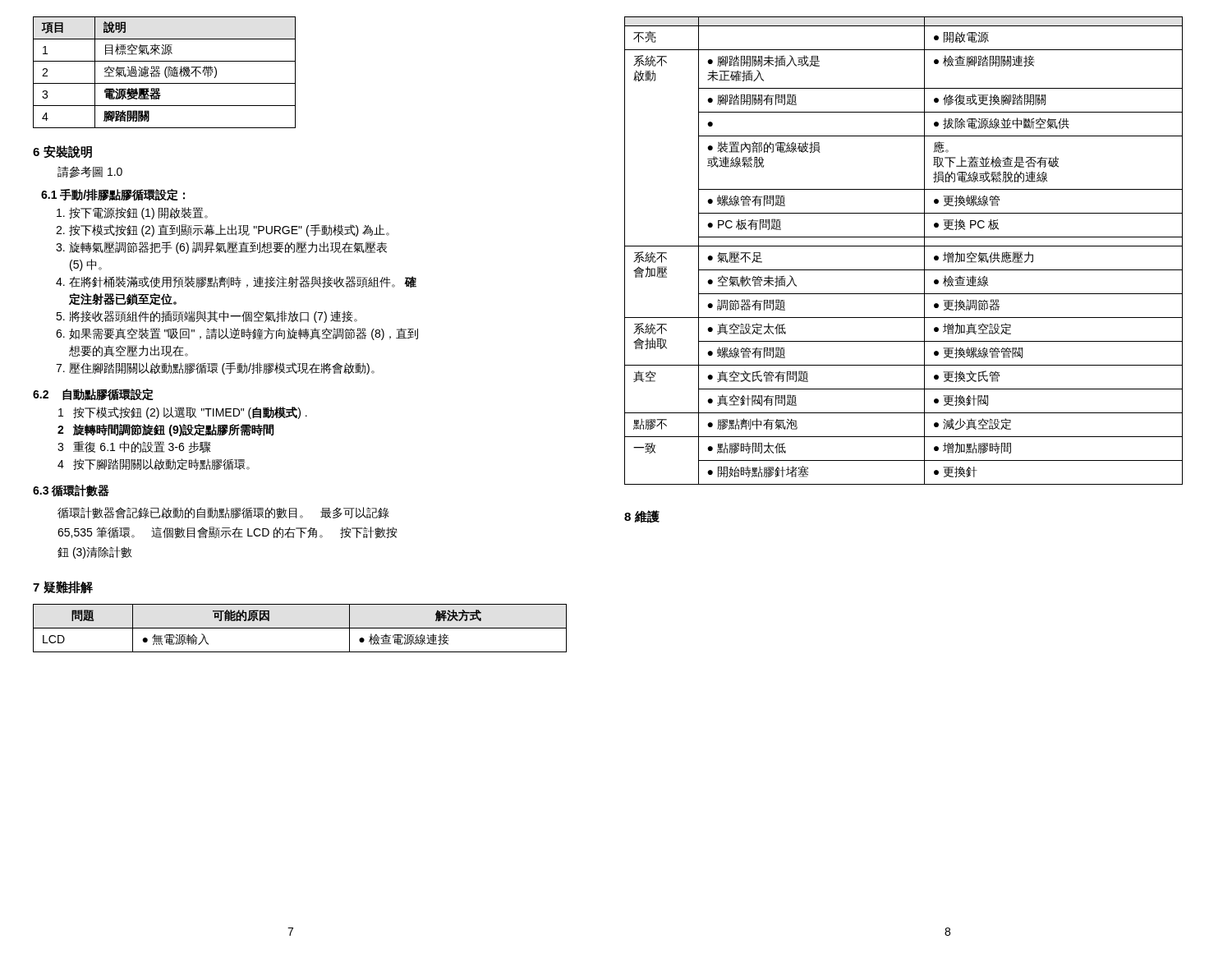Where is the passage that starts "循環計數器會記錄已啟動的自動點膠循環的數目。 最多可以記錄 65,535 筆循環。 這個數目會顯示在 LCD"?
The image size is (1232, 953).
tap(227, 532)
